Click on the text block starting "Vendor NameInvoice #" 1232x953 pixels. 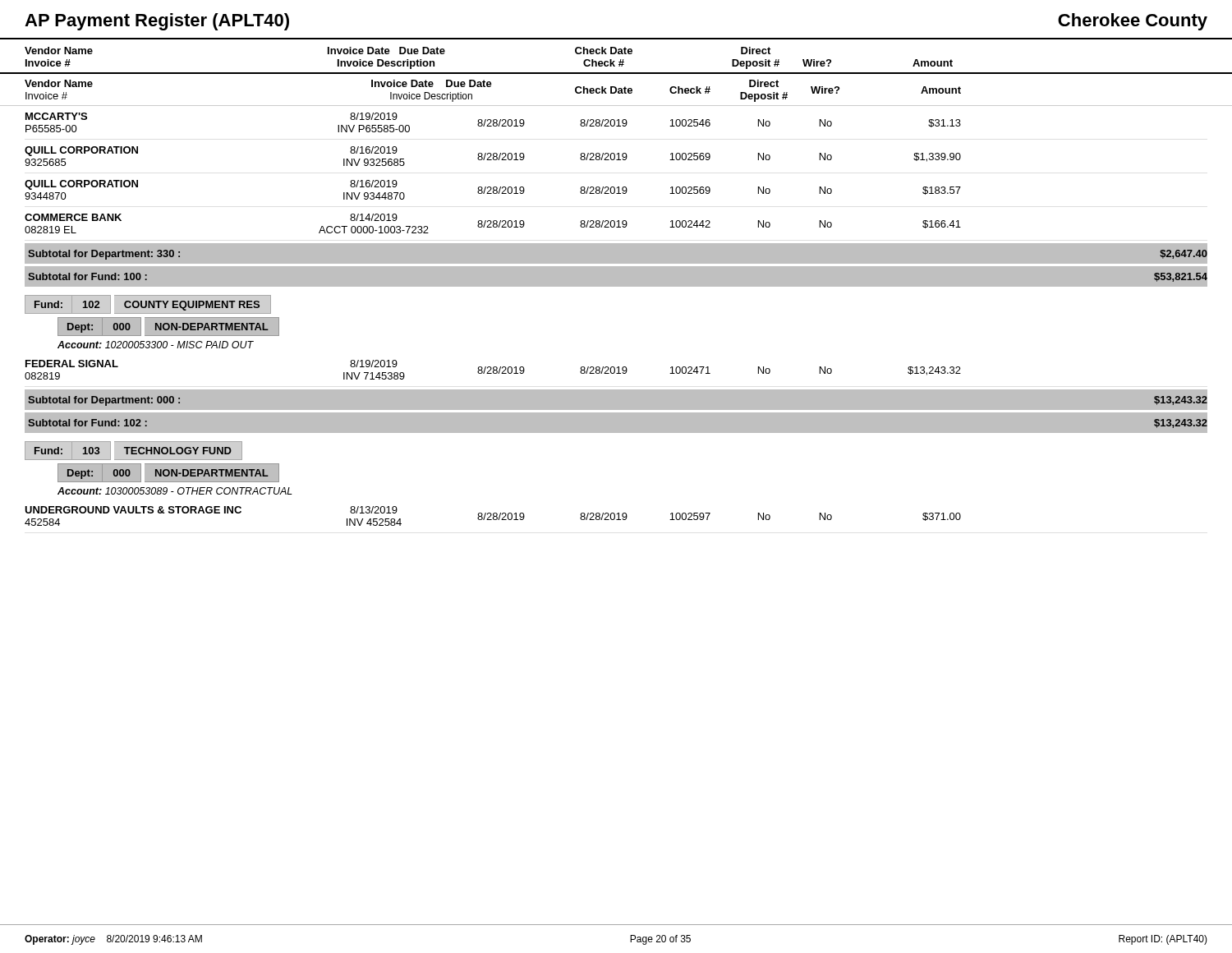coord(398,51)
